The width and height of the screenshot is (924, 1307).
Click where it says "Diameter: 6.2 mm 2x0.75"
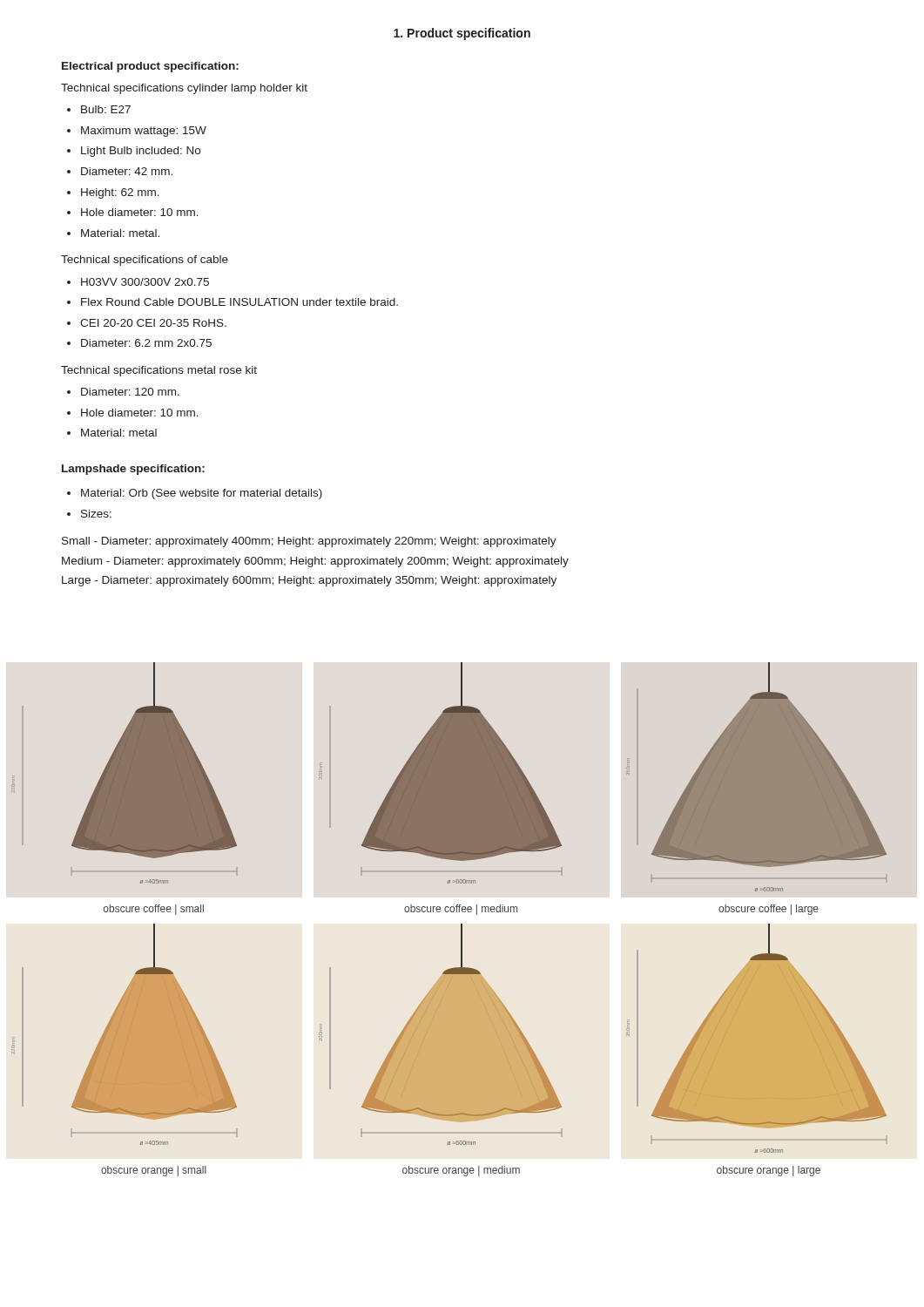pyautogui.click(x=146, y=343)
